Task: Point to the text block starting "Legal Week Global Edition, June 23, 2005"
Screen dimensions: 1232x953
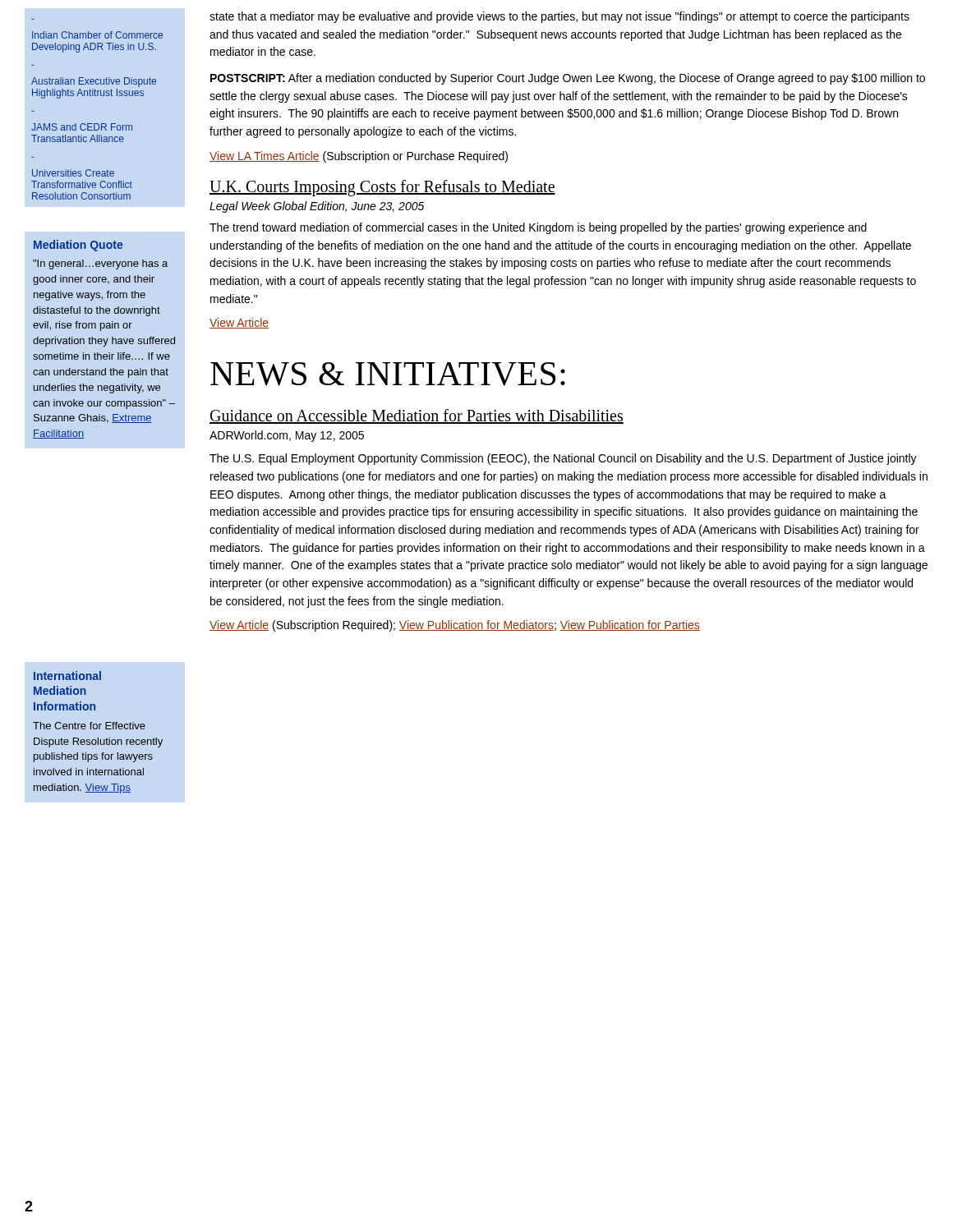Action: pyautogui.click(x=317, y=206)
